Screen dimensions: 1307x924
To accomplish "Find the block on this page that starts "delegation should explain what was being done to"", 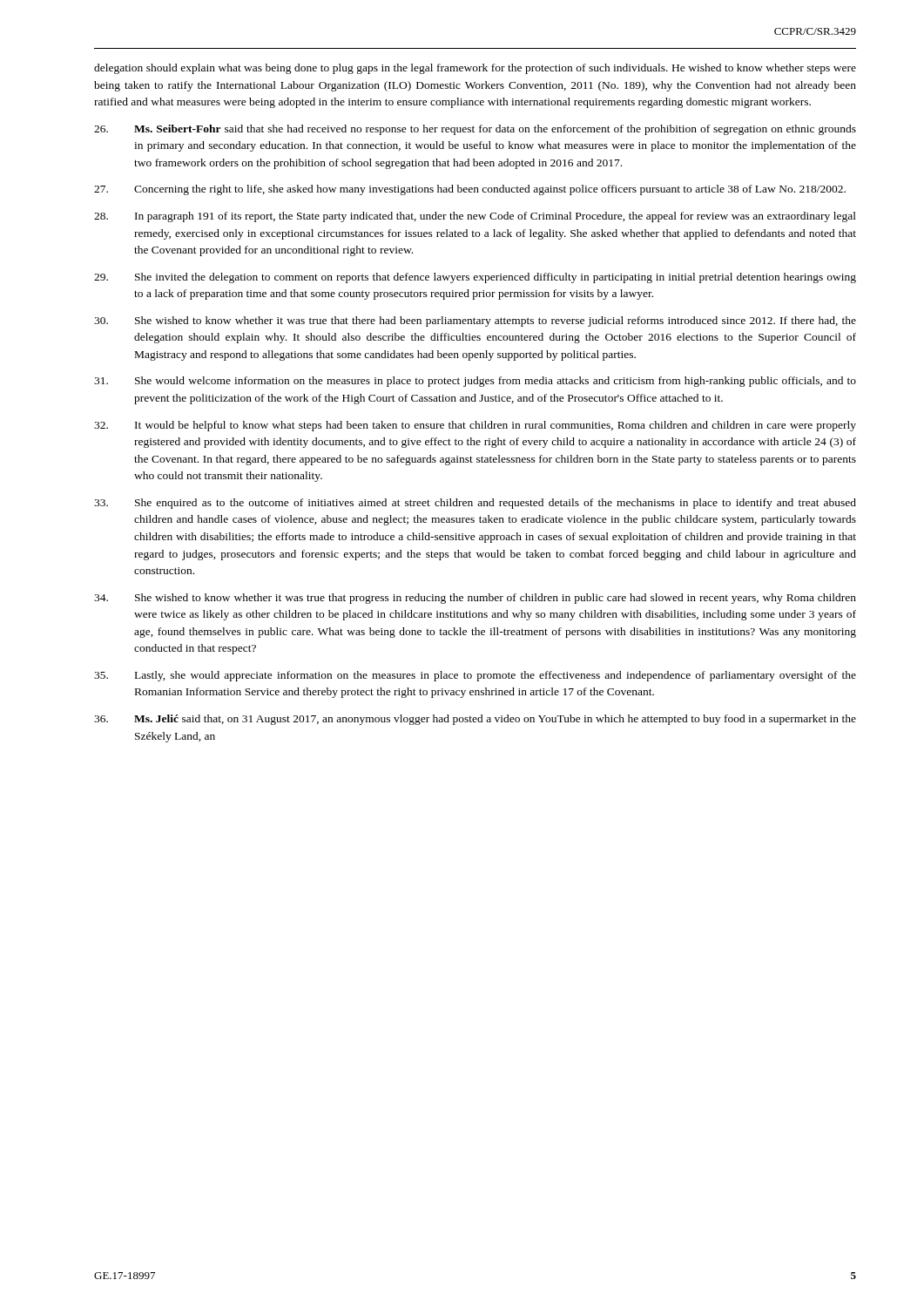I will click(475, 85).
